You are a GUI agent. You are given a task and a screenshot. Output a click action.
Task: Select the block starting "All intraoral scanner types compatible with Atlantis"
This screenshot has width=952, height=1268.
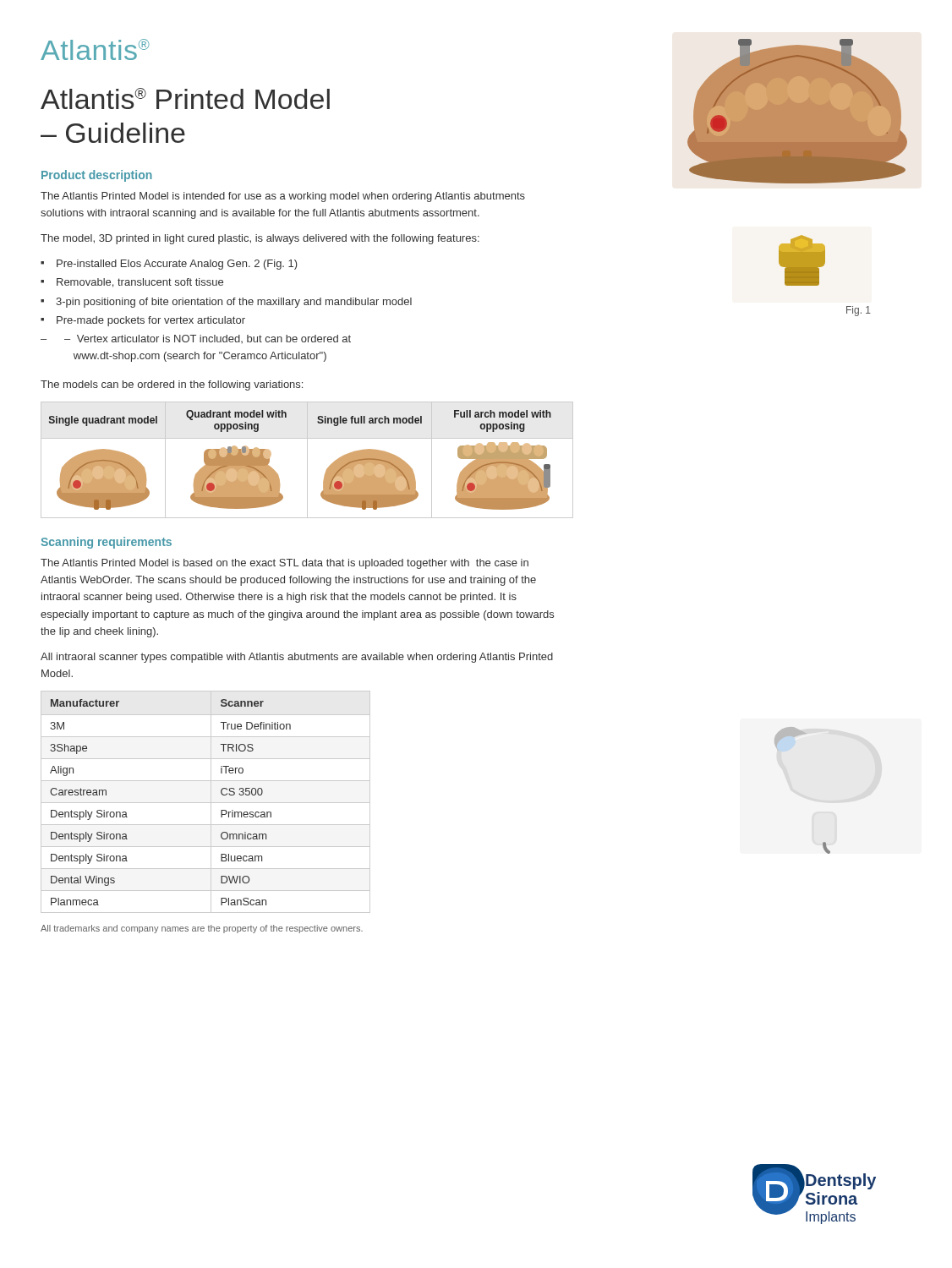[297, 665]
